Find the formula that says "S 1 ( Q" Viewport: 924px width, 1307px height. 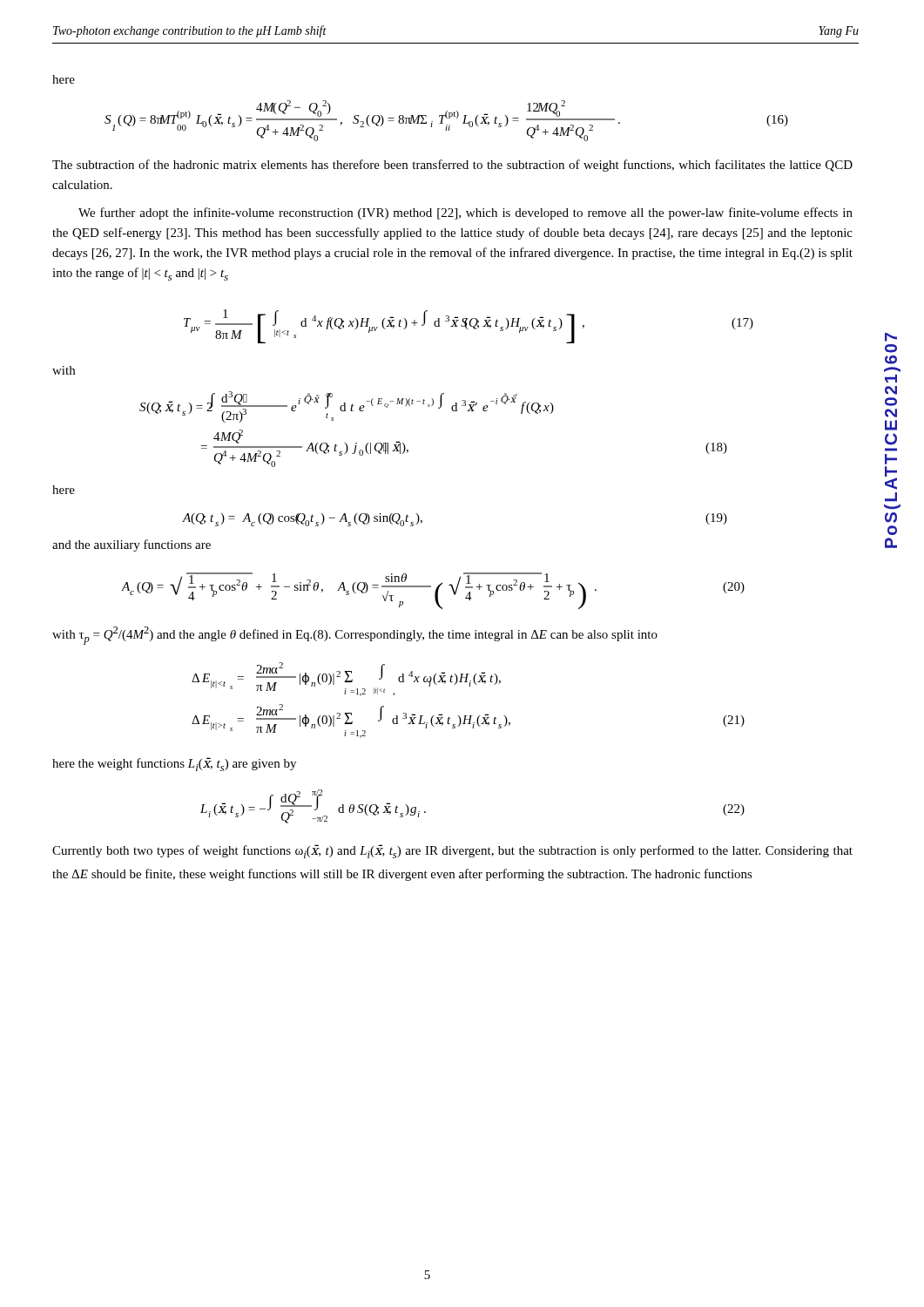click(x=452, y=119)
